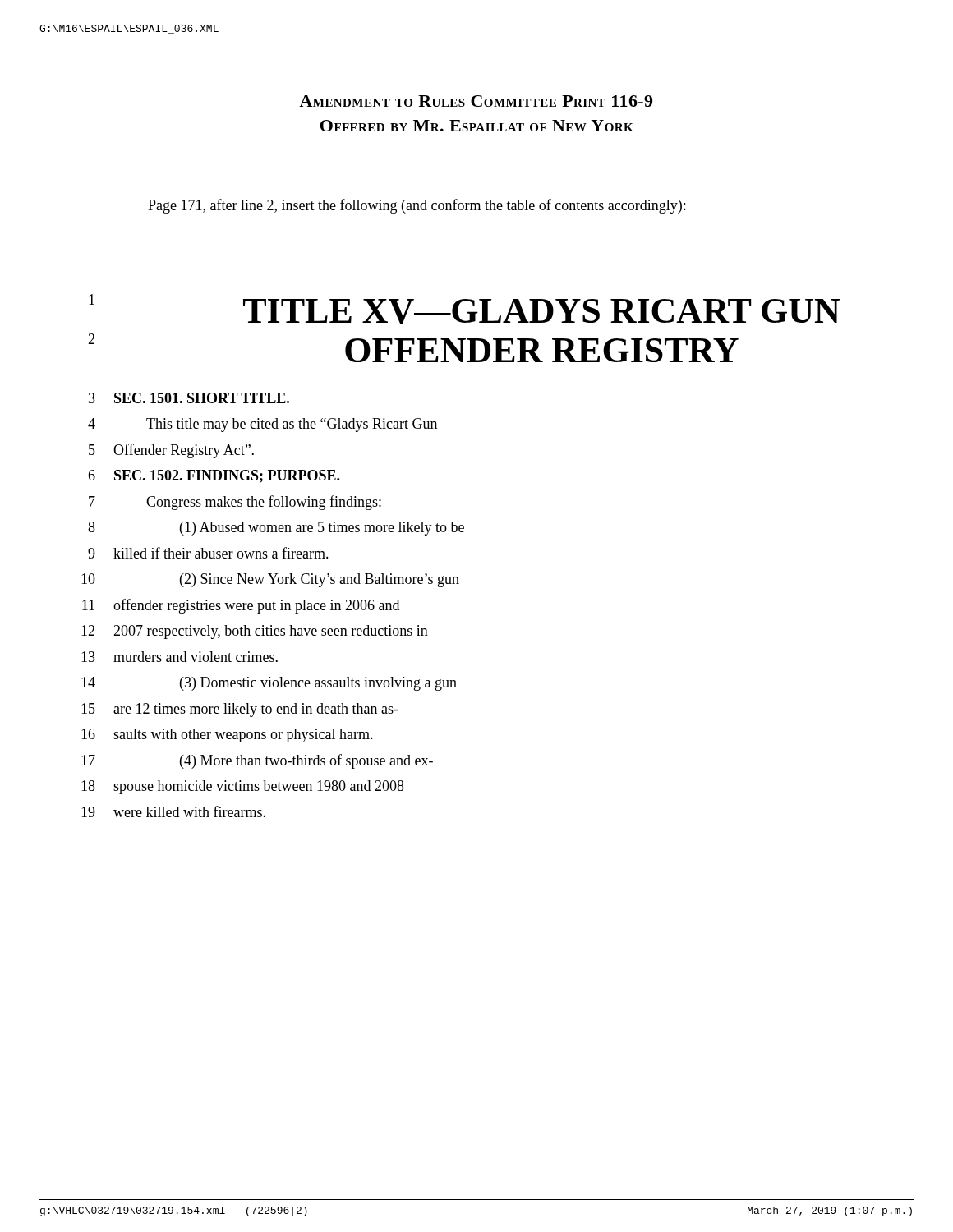This screenshot has height=1232, width=953.
Task: Locate the element starting "17 (4) More than two-thirds of spouse and"
Action: [257, 761]
